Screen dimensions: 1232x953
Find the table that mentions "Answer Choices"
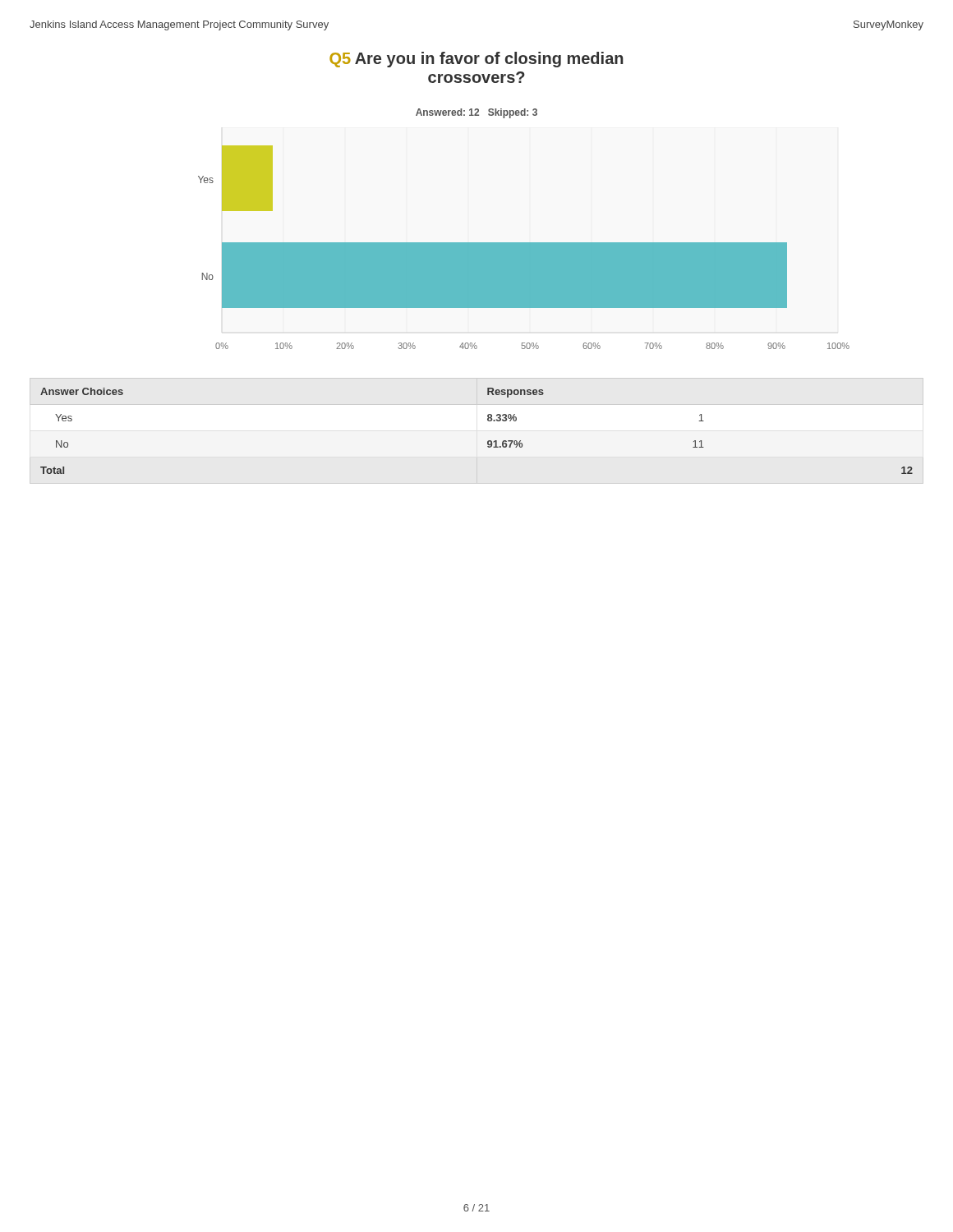click(476, 431)
